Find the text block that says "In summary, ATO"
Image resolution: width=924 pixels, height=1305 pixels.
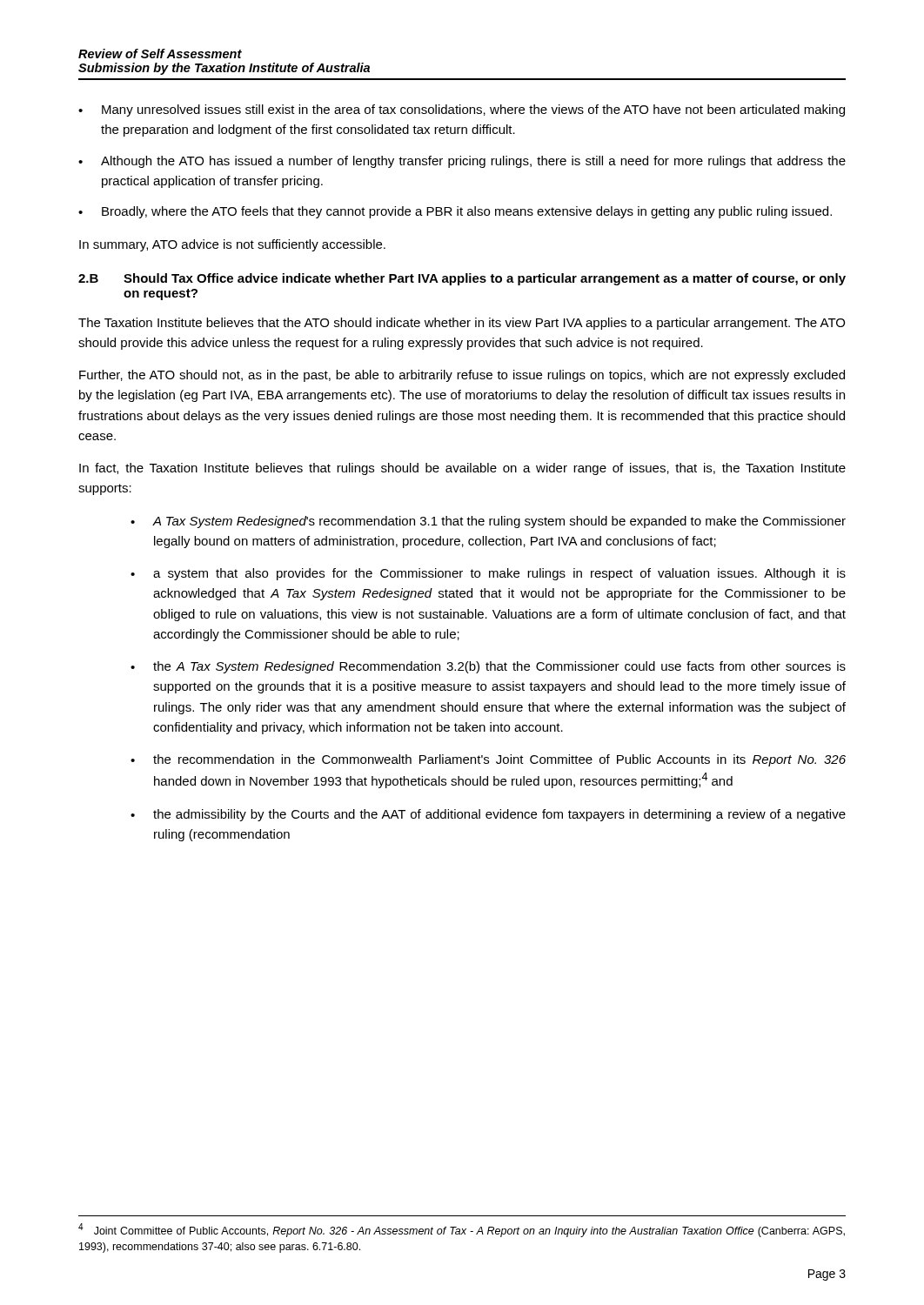(232, 244)
